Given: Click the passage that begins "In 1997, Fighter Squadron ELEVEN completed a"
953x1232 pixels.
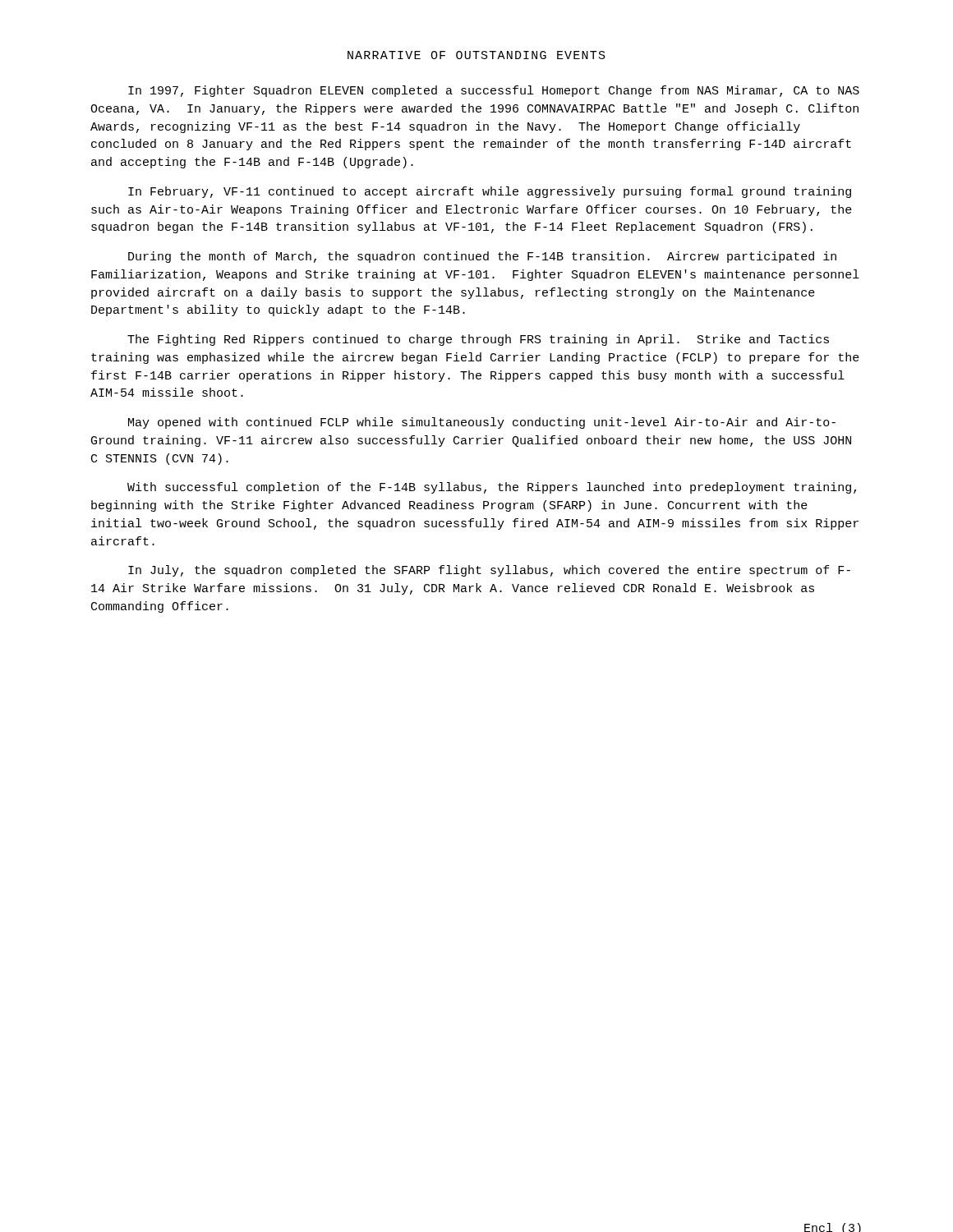Looking at the screenshot, I should click(x=476, y=350).
